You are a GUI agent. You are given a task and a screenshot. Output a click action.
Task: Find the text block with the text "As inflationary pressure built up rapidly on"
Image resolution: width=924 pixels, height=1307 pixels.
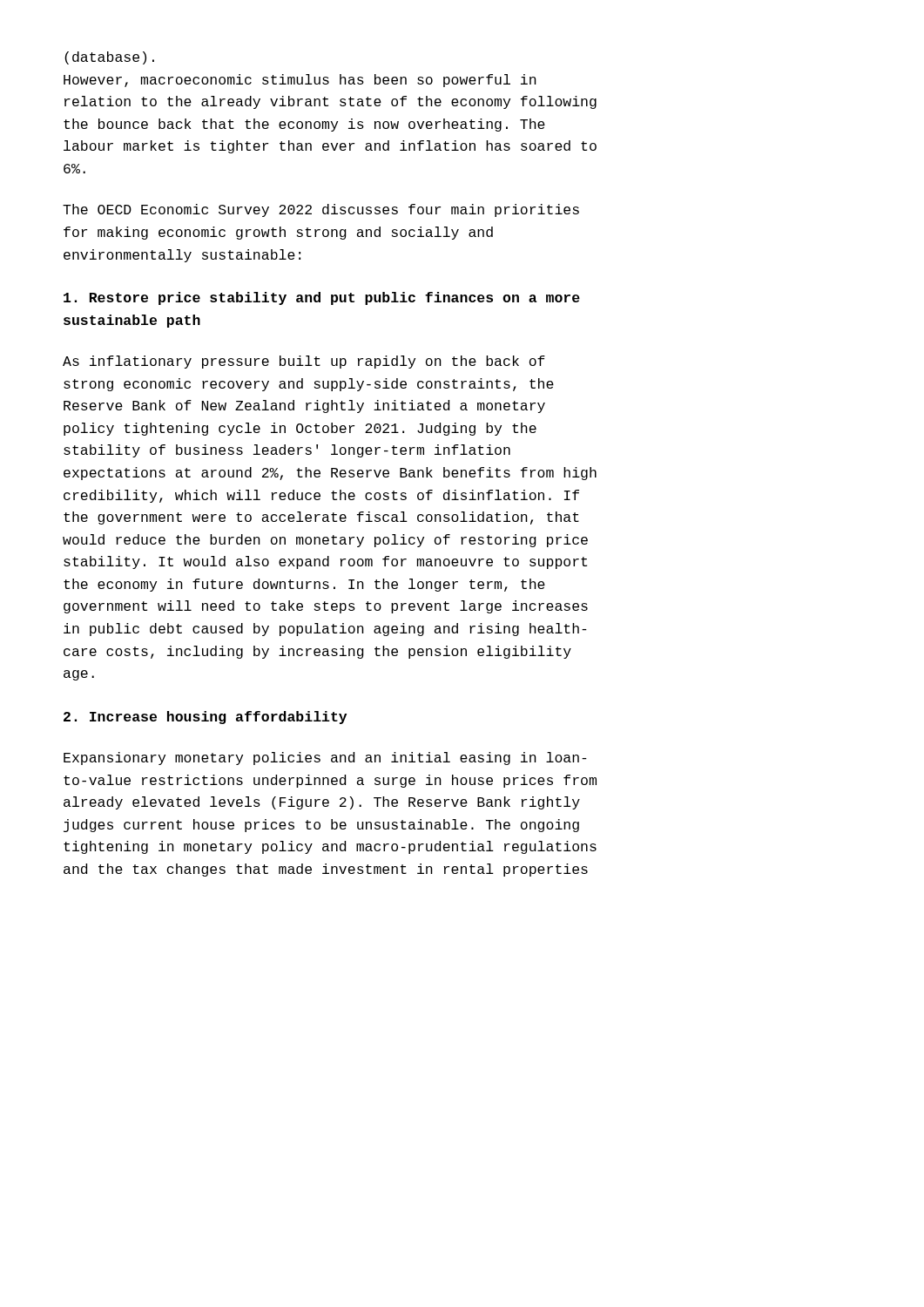(x=330, y=518)
